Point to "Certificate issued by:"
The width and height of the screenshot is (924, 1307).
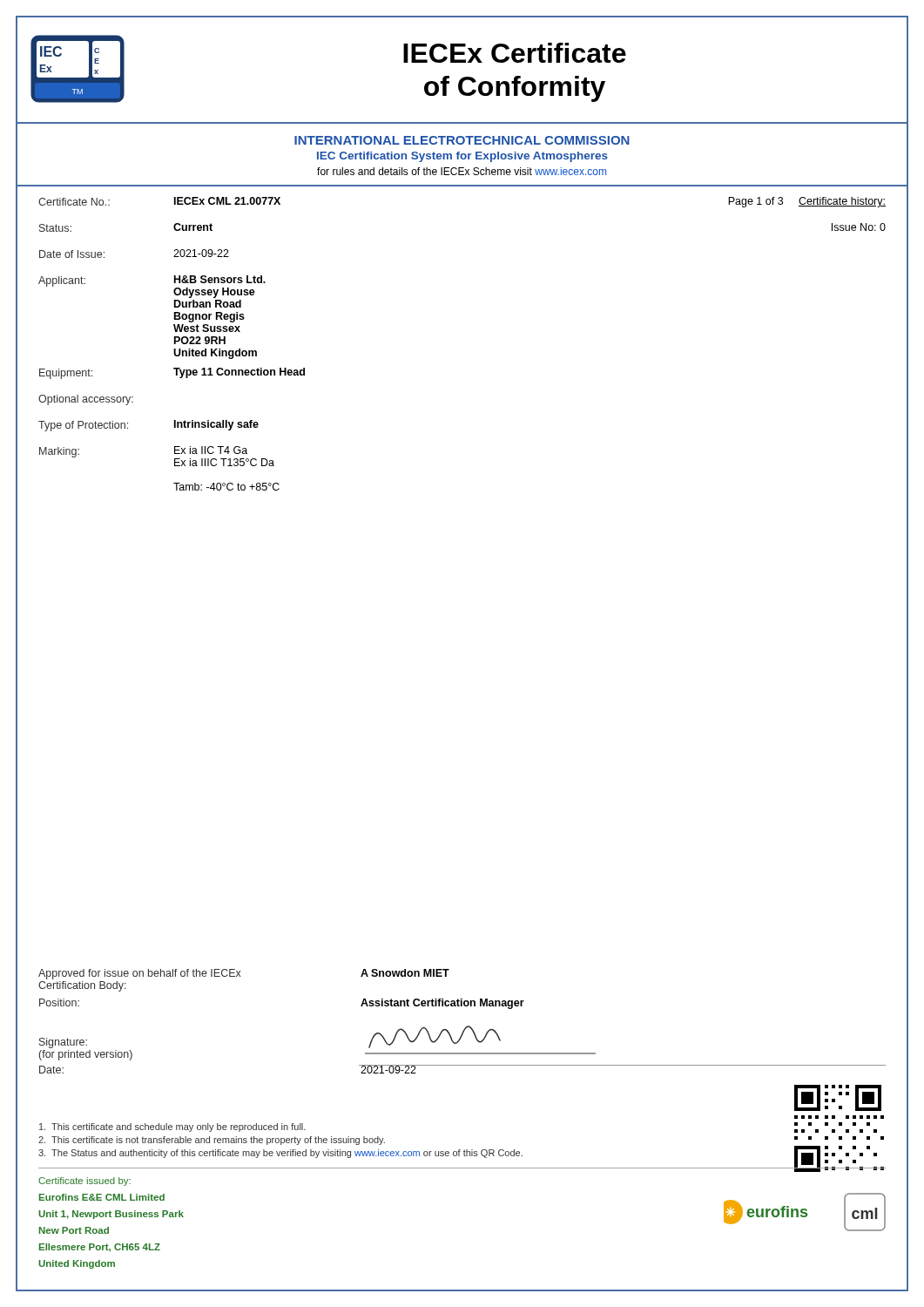tap(85, 1181)
